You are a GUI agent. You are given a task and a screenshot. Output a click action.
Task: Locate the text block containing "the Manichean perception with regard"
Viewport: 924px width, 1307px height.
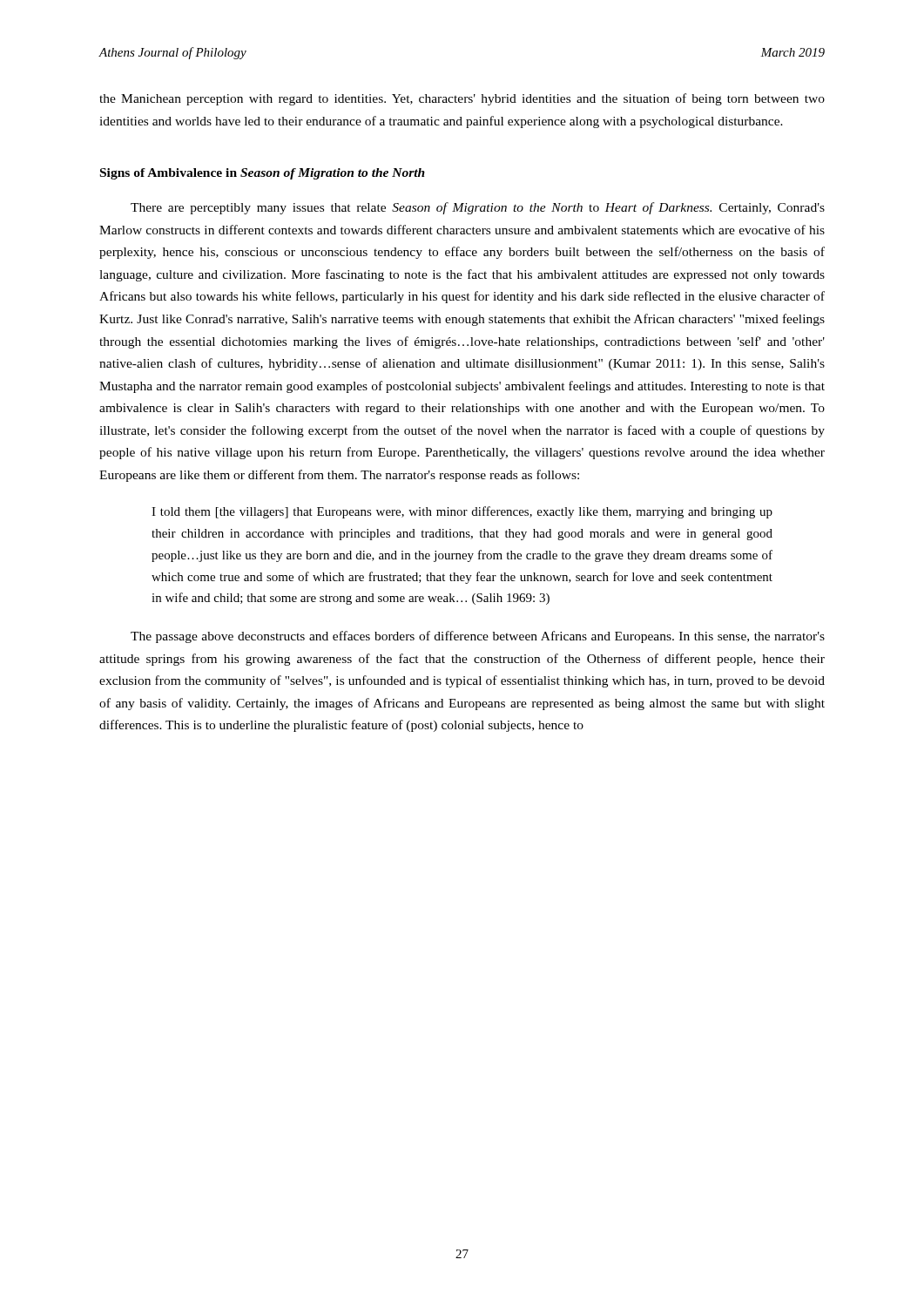tap(462, 109)
